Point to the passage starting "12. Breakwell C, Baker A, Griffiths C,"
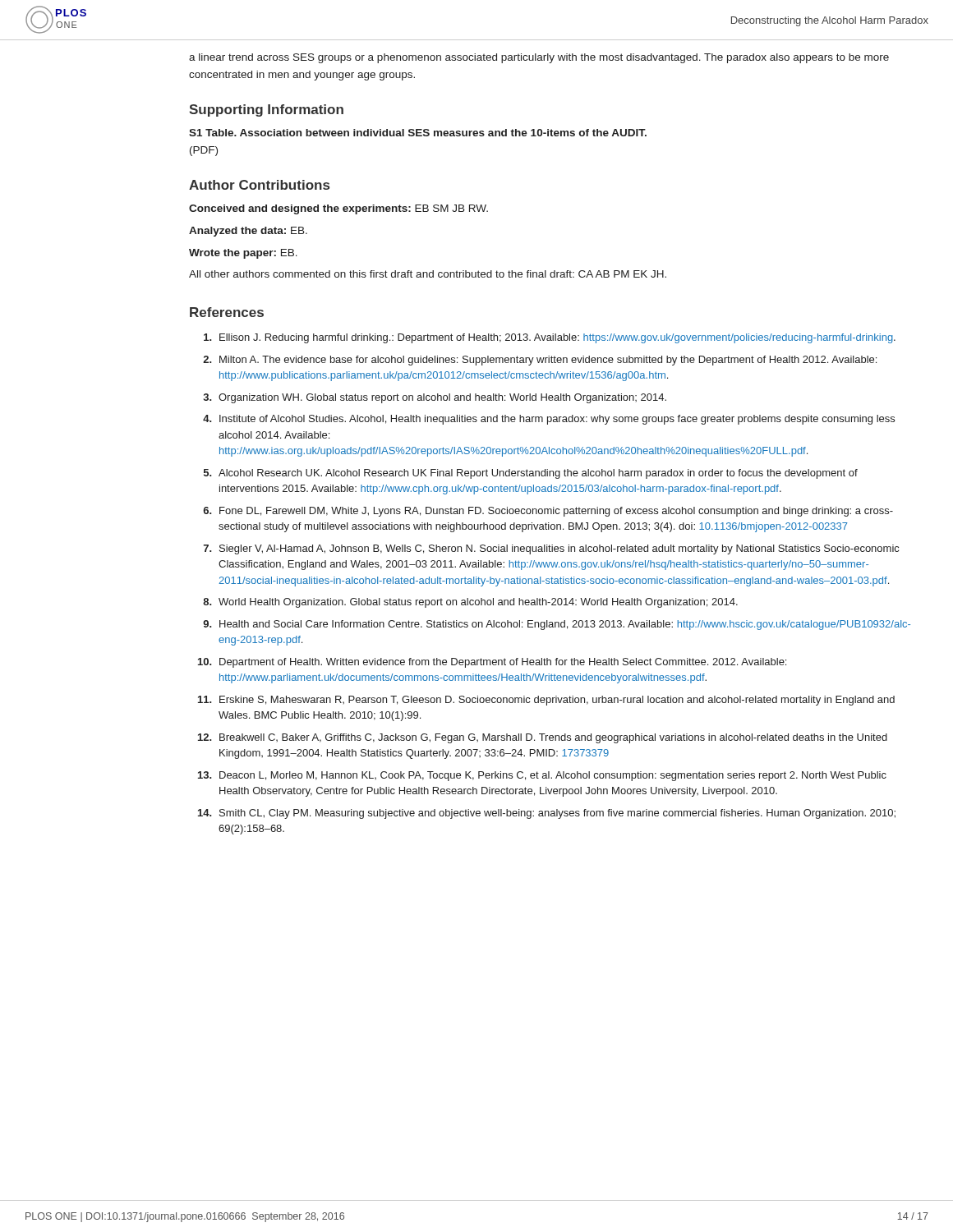This screenshot has width=953, height=1232. 550,745
